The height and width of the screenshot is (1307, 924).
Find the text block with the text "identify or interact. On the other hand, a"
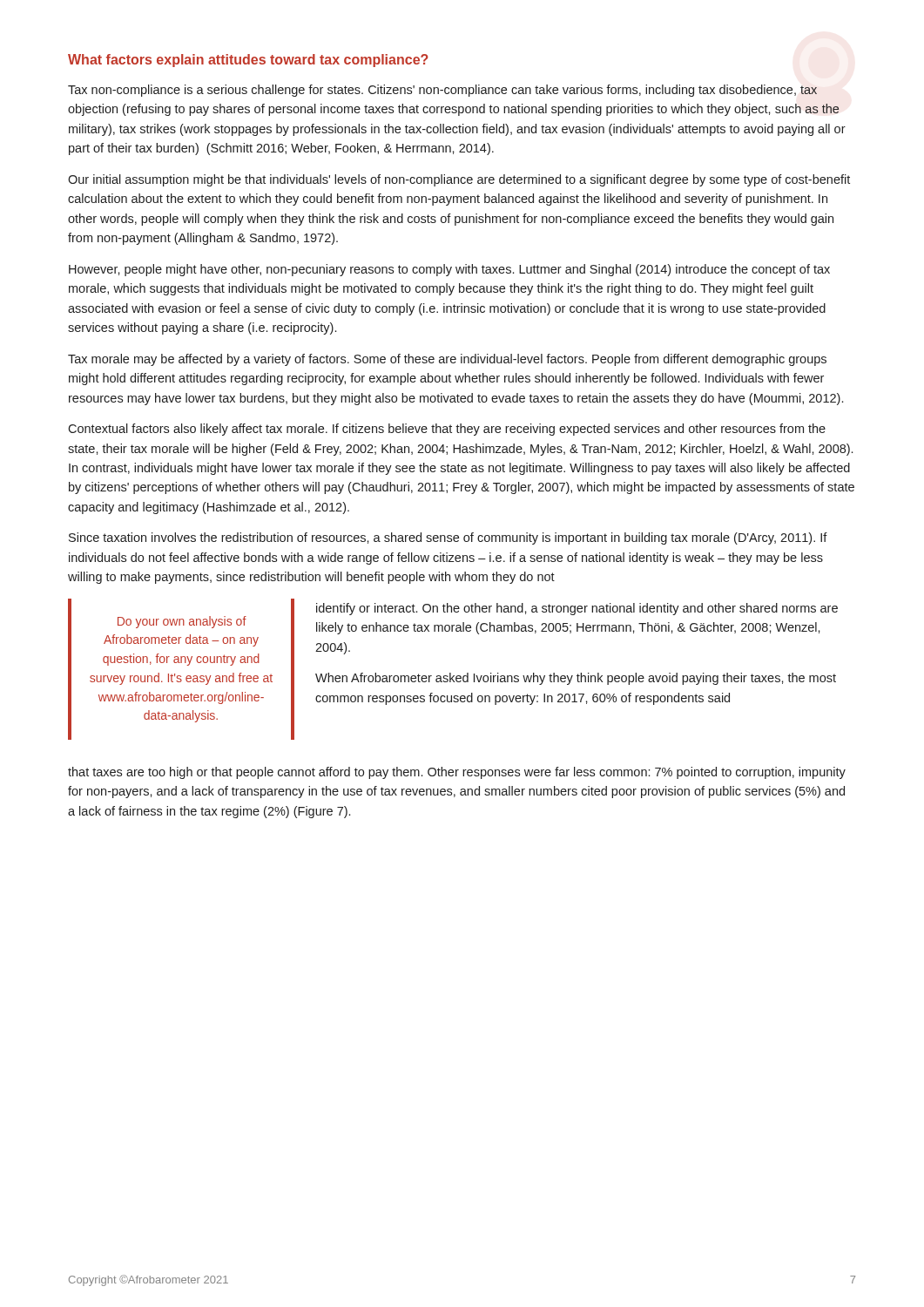click(x=577, y=628)
